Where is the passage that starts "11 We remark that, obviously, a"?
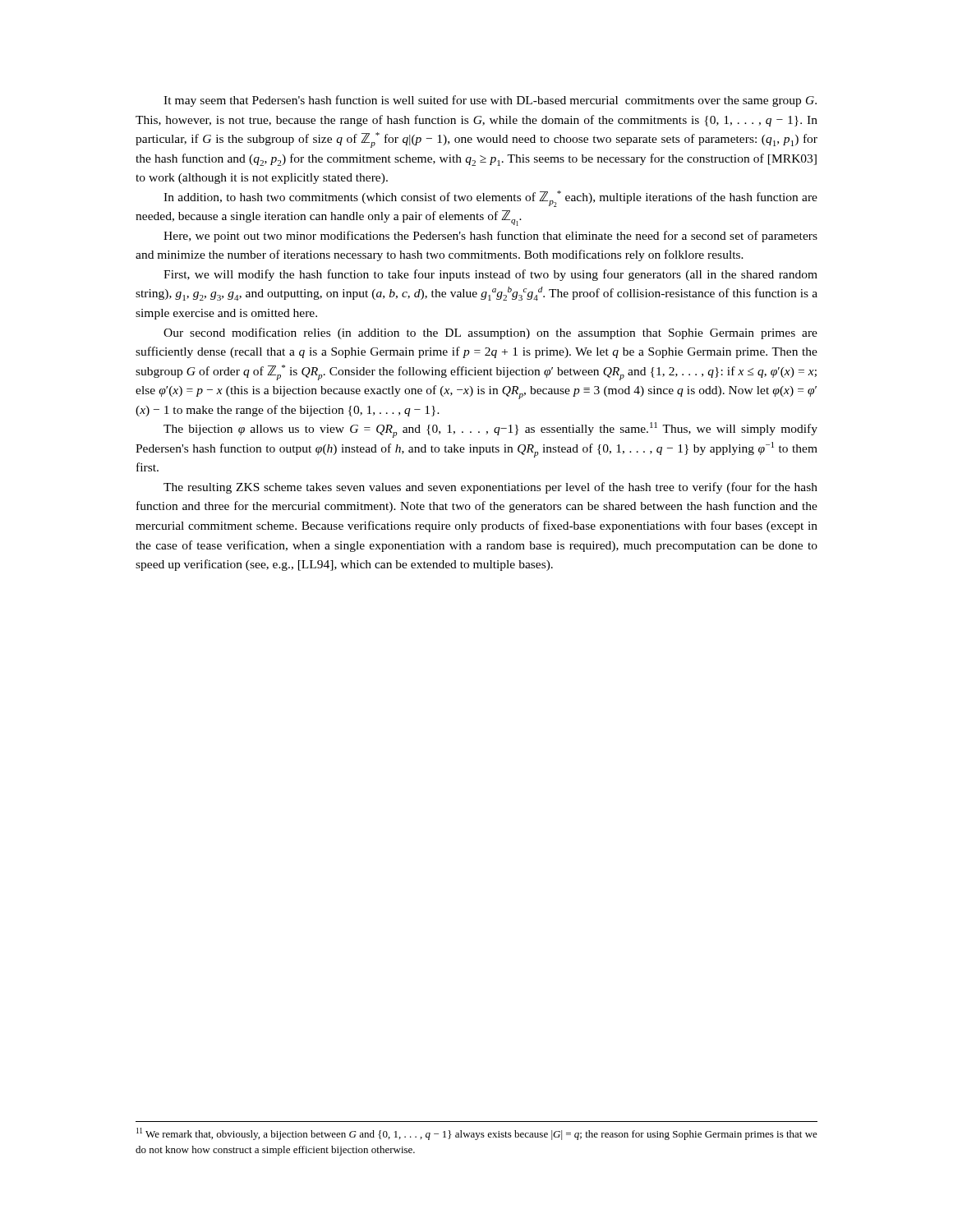 [476, 1142]
